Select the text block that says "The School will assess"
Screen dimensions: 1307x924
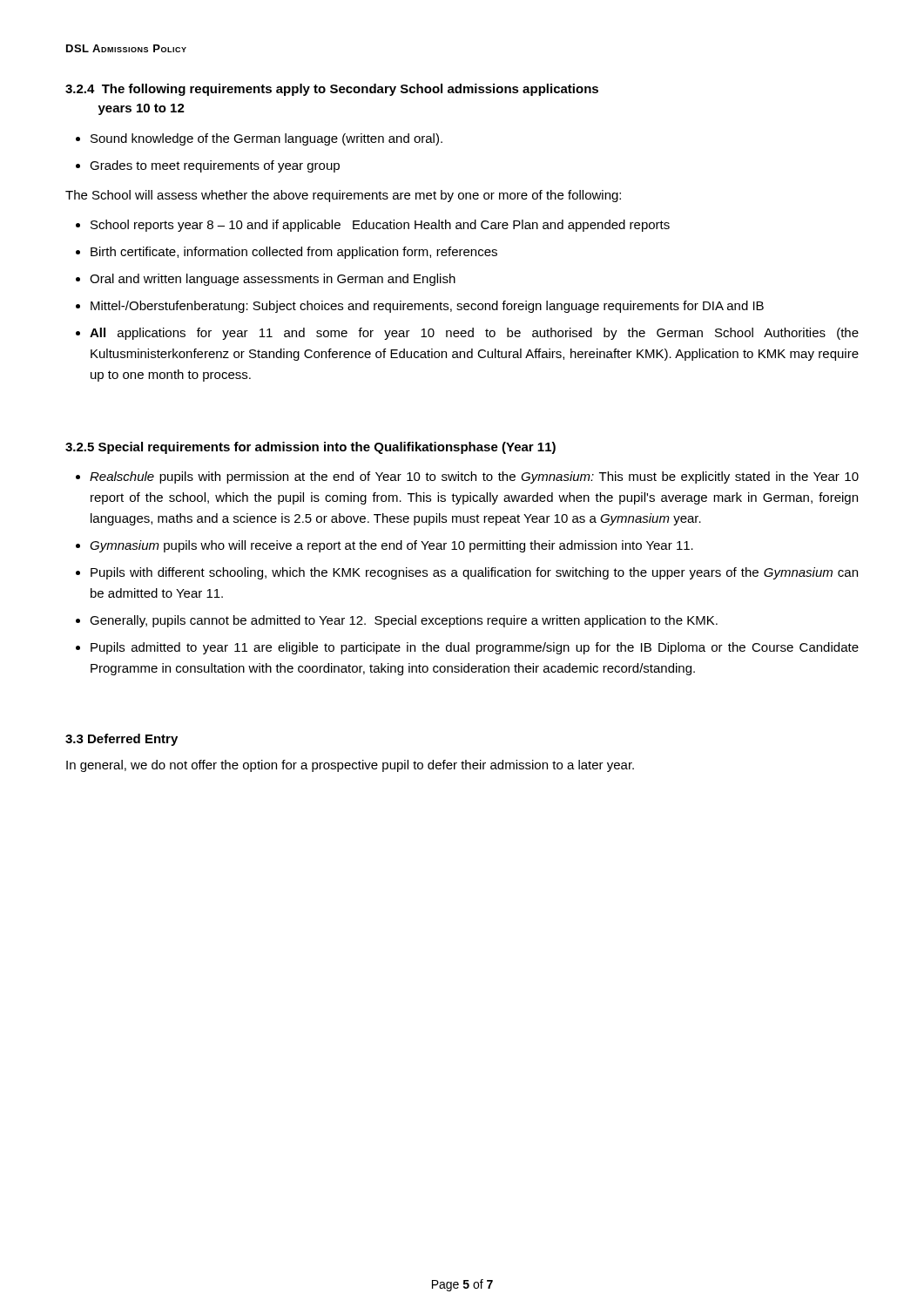tap(344, 194)
